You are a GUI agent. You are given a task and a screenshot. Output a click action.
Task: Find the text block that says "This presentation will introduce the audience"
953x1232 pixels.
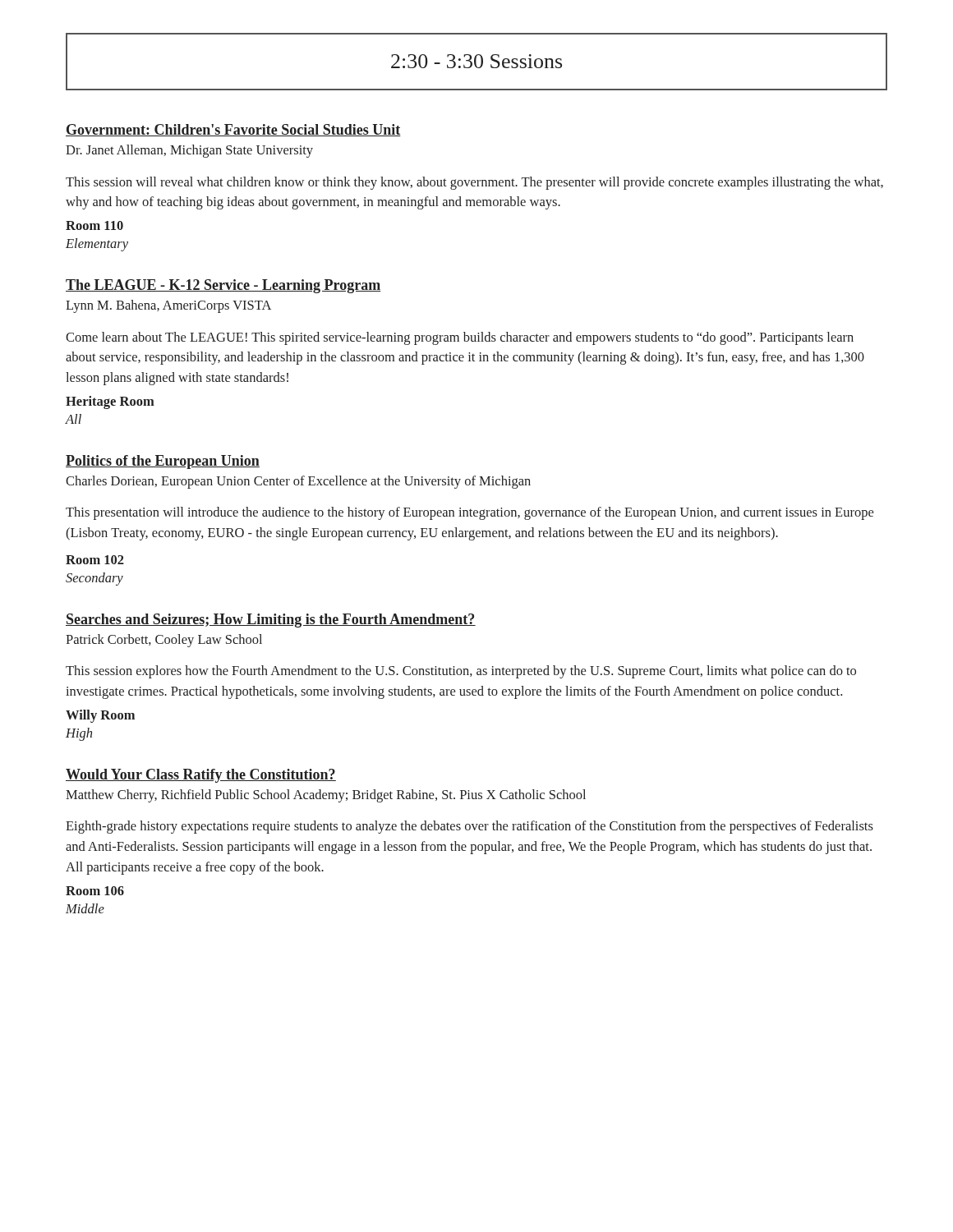(476, 523)
